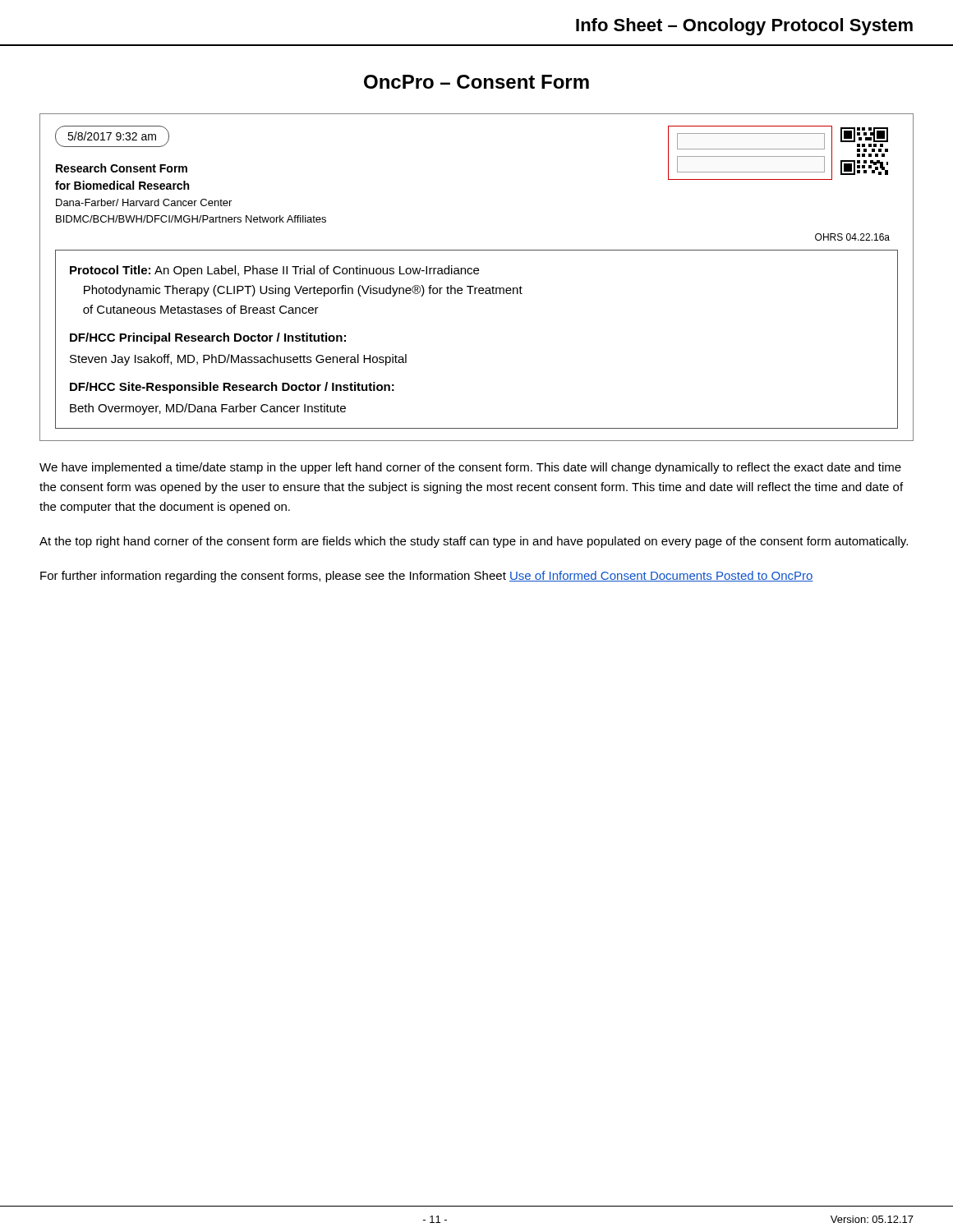Find the text block that reads "We have implemented"
Viewport: 953px width, 1232px height.
click(x=471, y=487)
